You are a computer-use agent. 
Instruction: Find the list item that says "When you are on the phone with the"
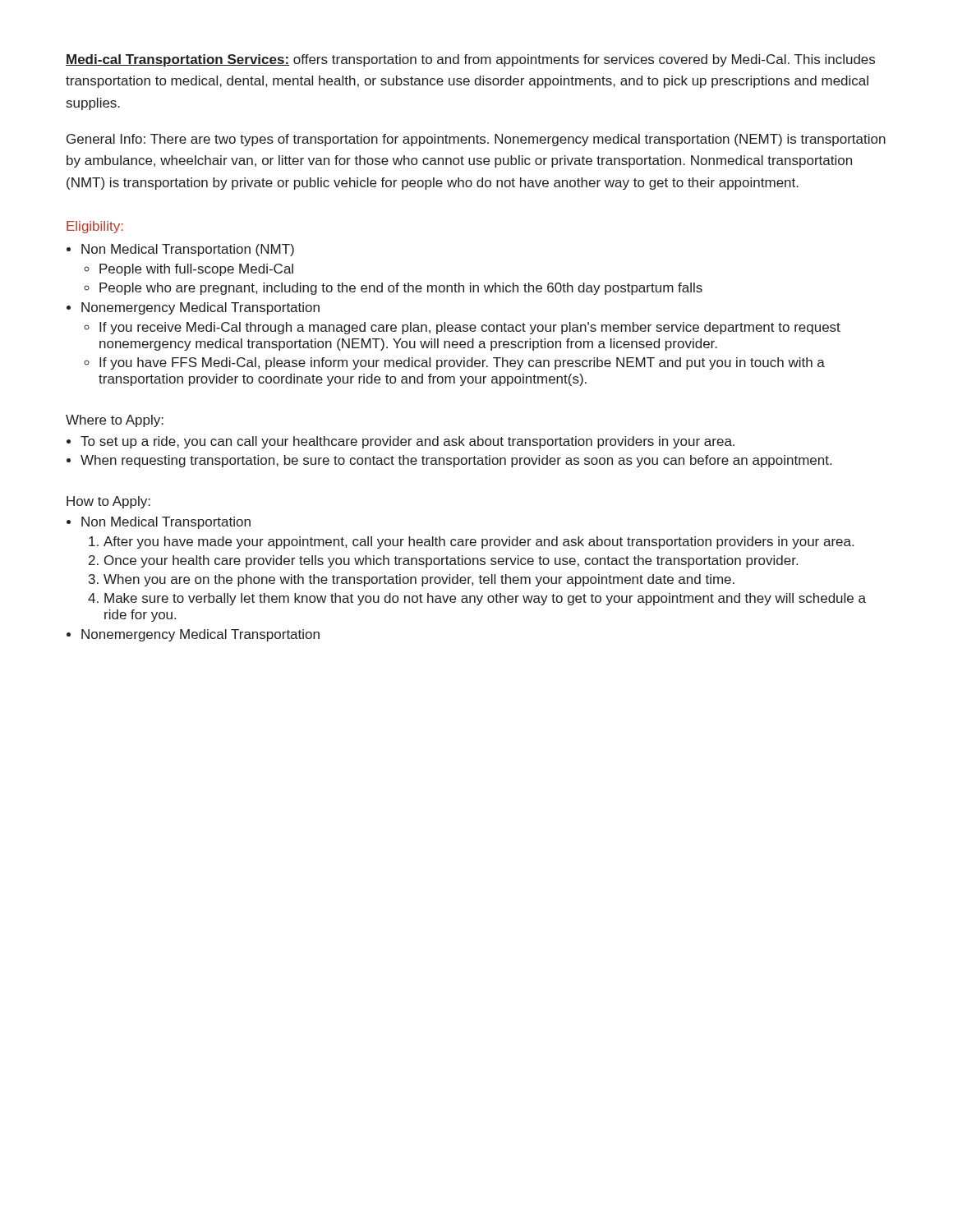point(495,580)
